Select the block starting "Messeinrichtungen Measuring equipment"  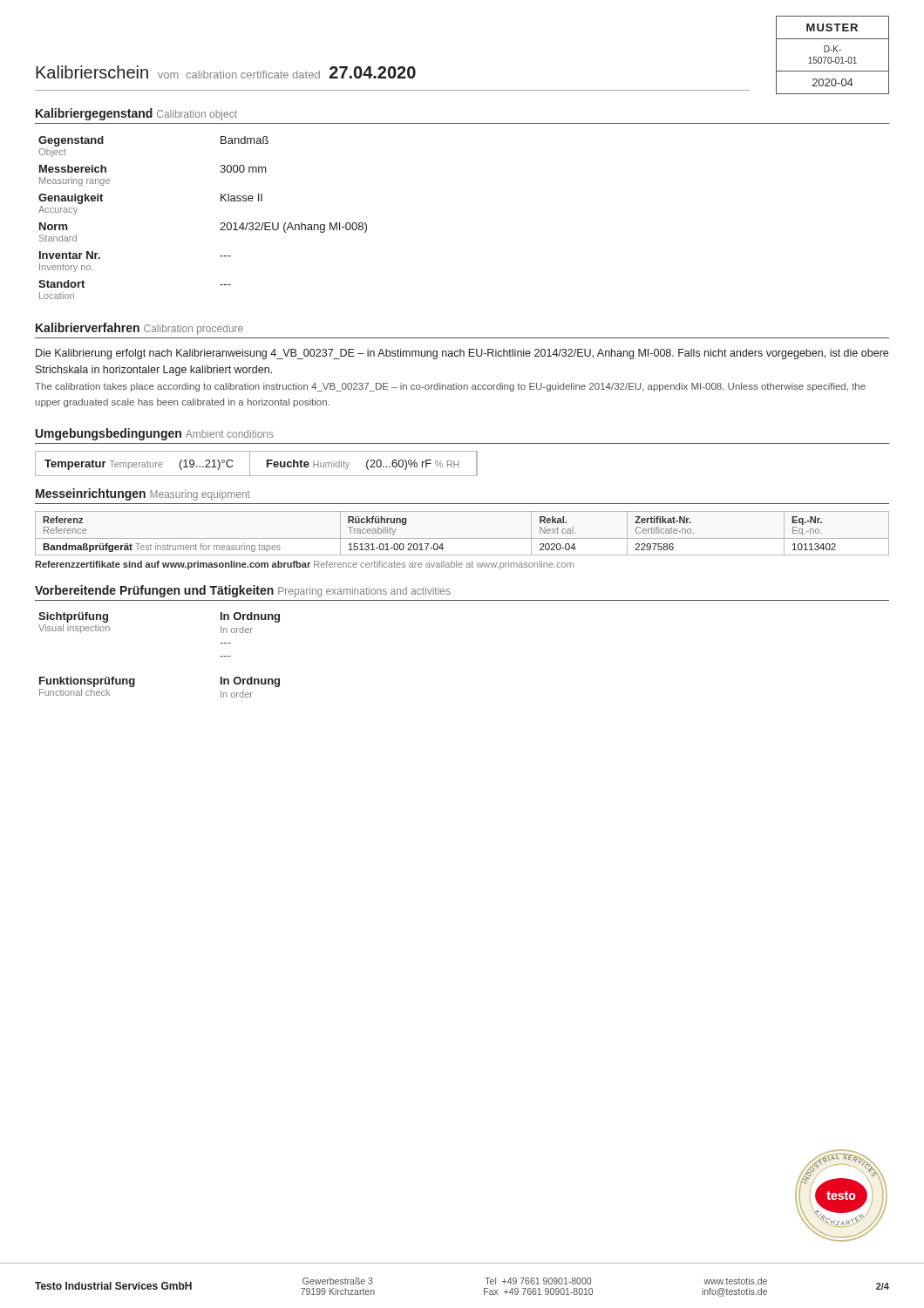point(142,494)
